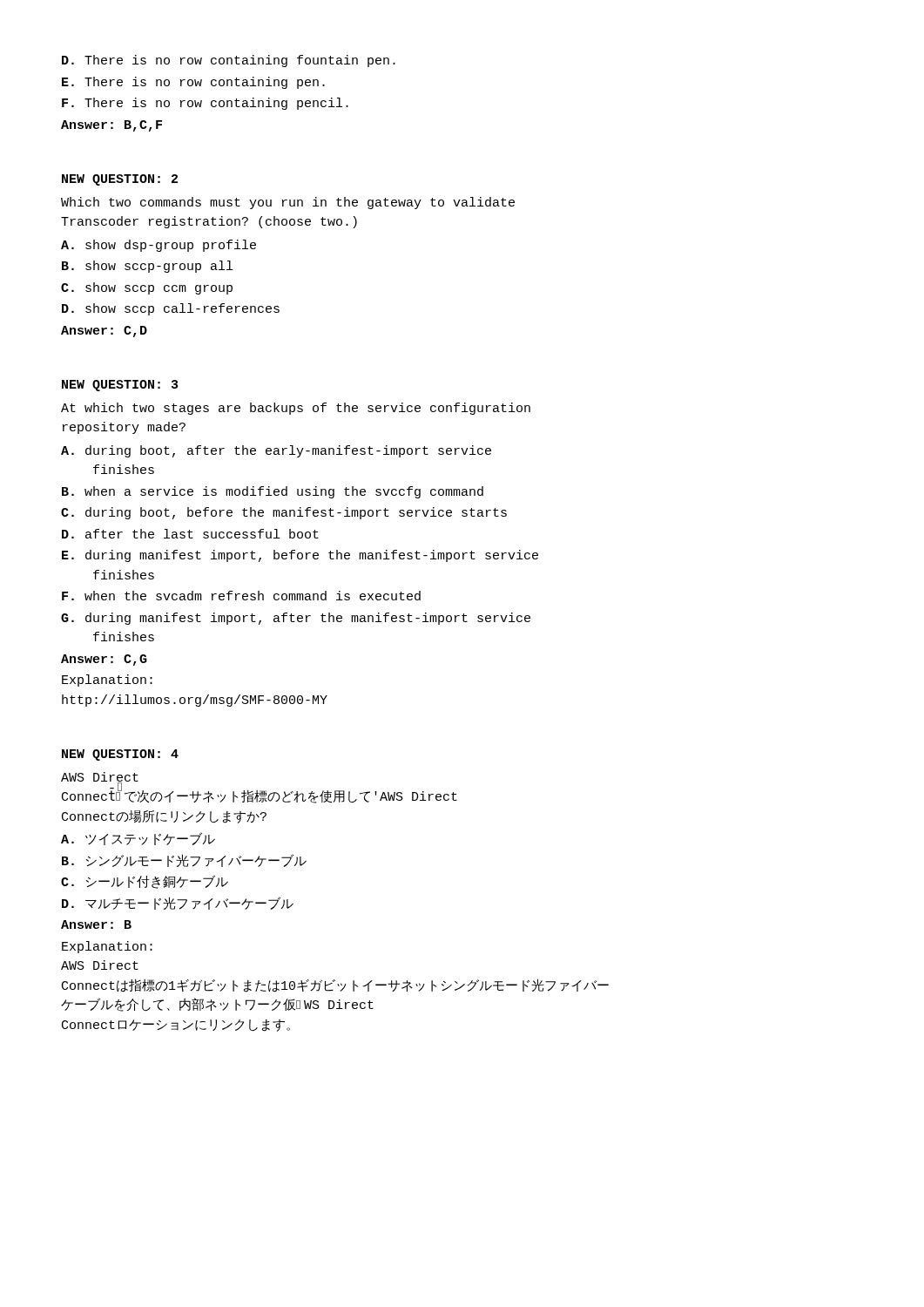Navigate to the block starting "D. マルチモード光ファイバーケーブル"
The width and height of the screenshot is (924, 1307).
[178, 903]
